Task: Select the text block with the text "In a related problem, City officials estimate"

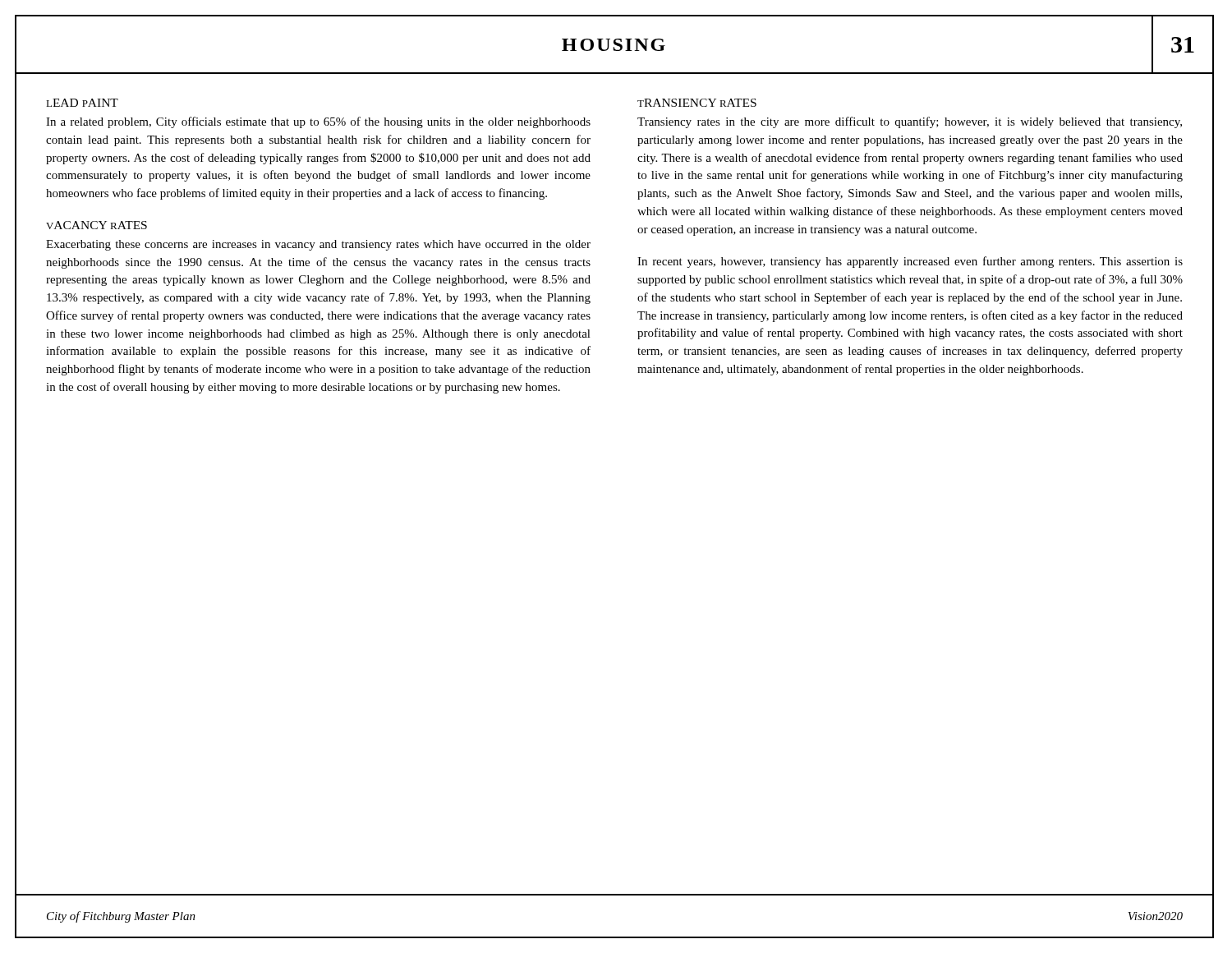Action: (318, 157)
